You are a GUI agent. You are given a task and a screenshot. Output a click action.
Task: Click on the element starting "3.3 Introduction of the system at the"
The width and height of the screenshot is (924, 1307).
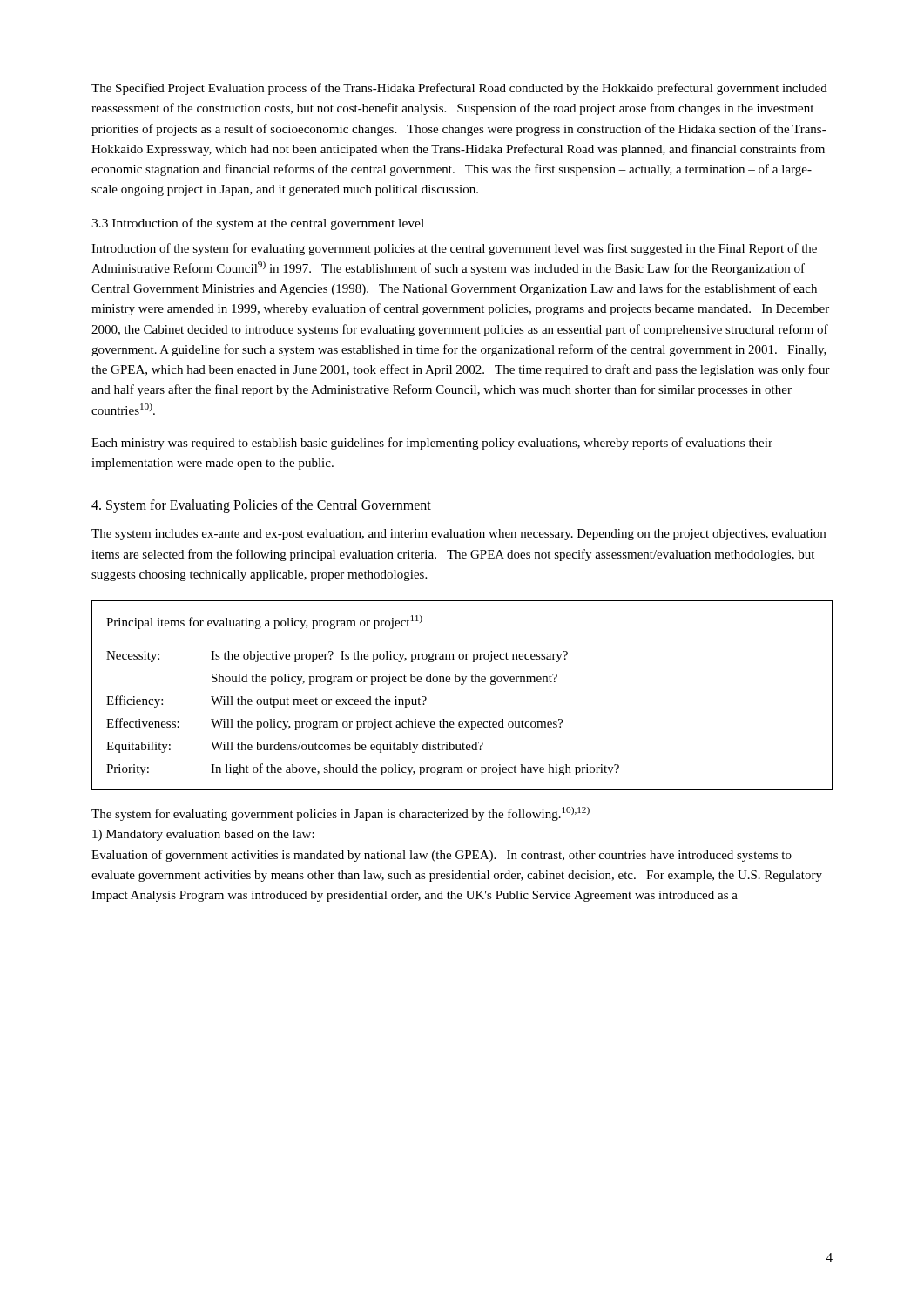258,224
